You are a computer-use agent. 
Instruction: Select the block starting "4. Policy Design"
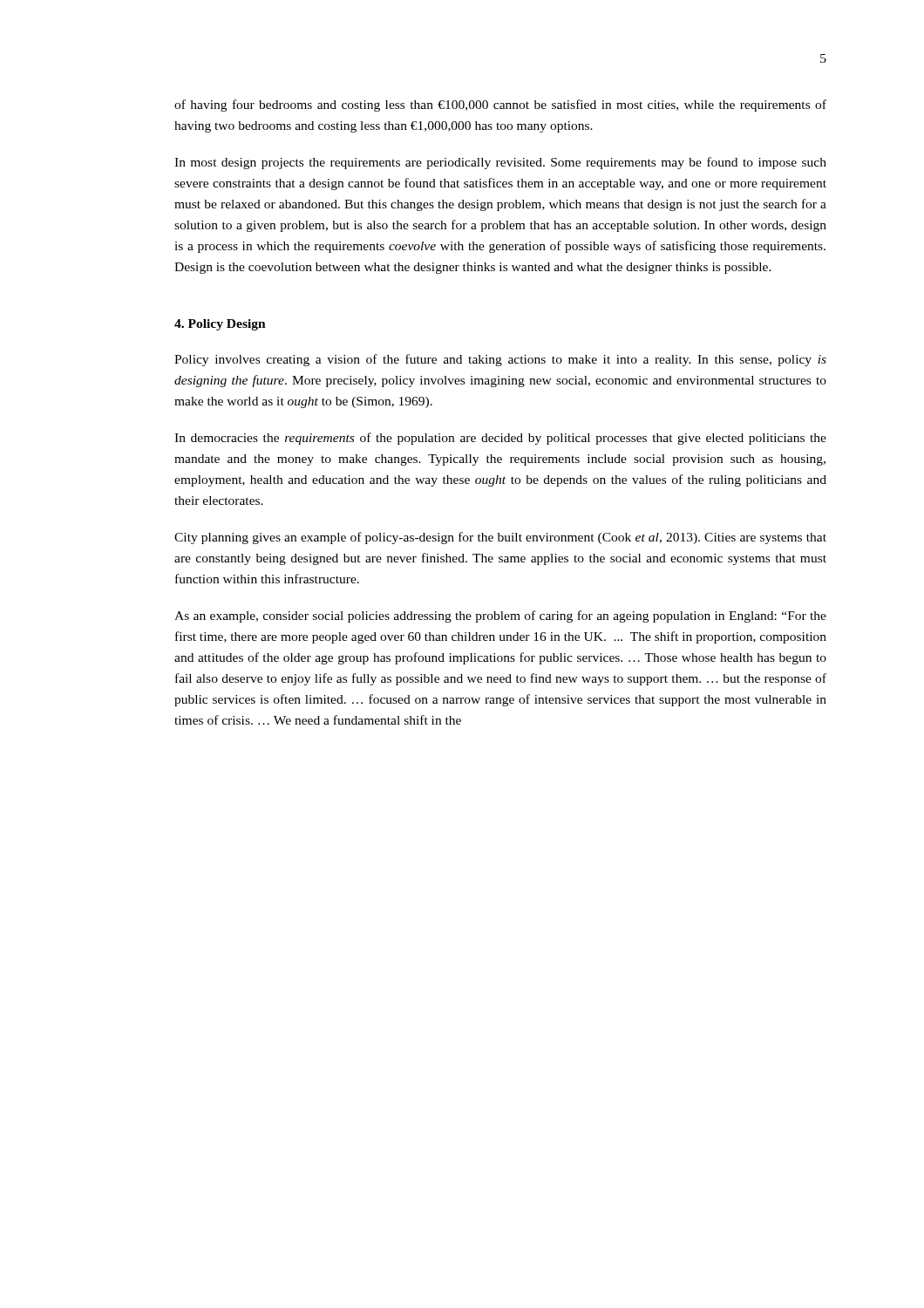[x=220, y=323]
